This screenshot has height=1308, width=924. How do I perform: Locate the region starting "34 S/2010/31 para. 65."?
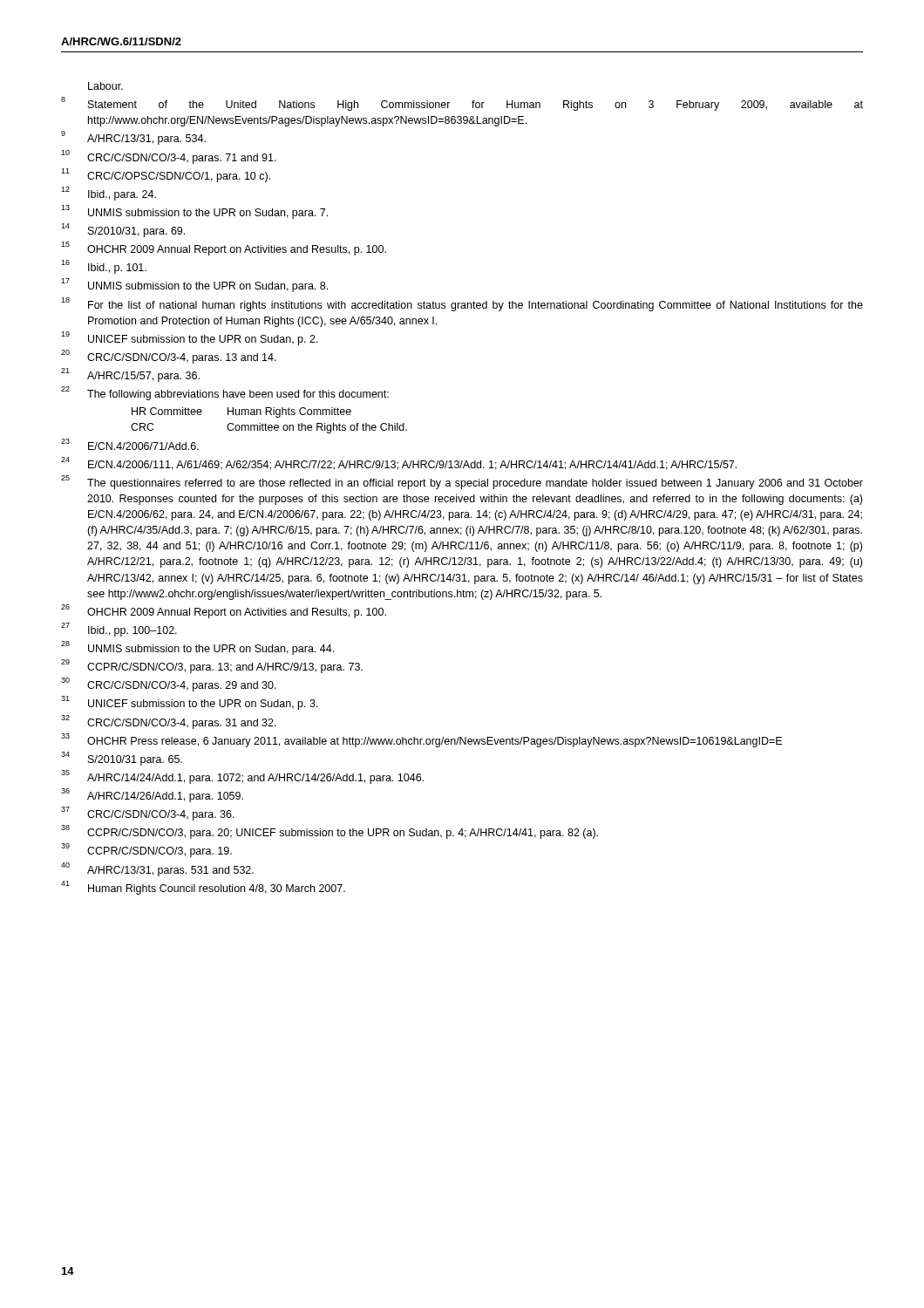(x=122, y=758)
